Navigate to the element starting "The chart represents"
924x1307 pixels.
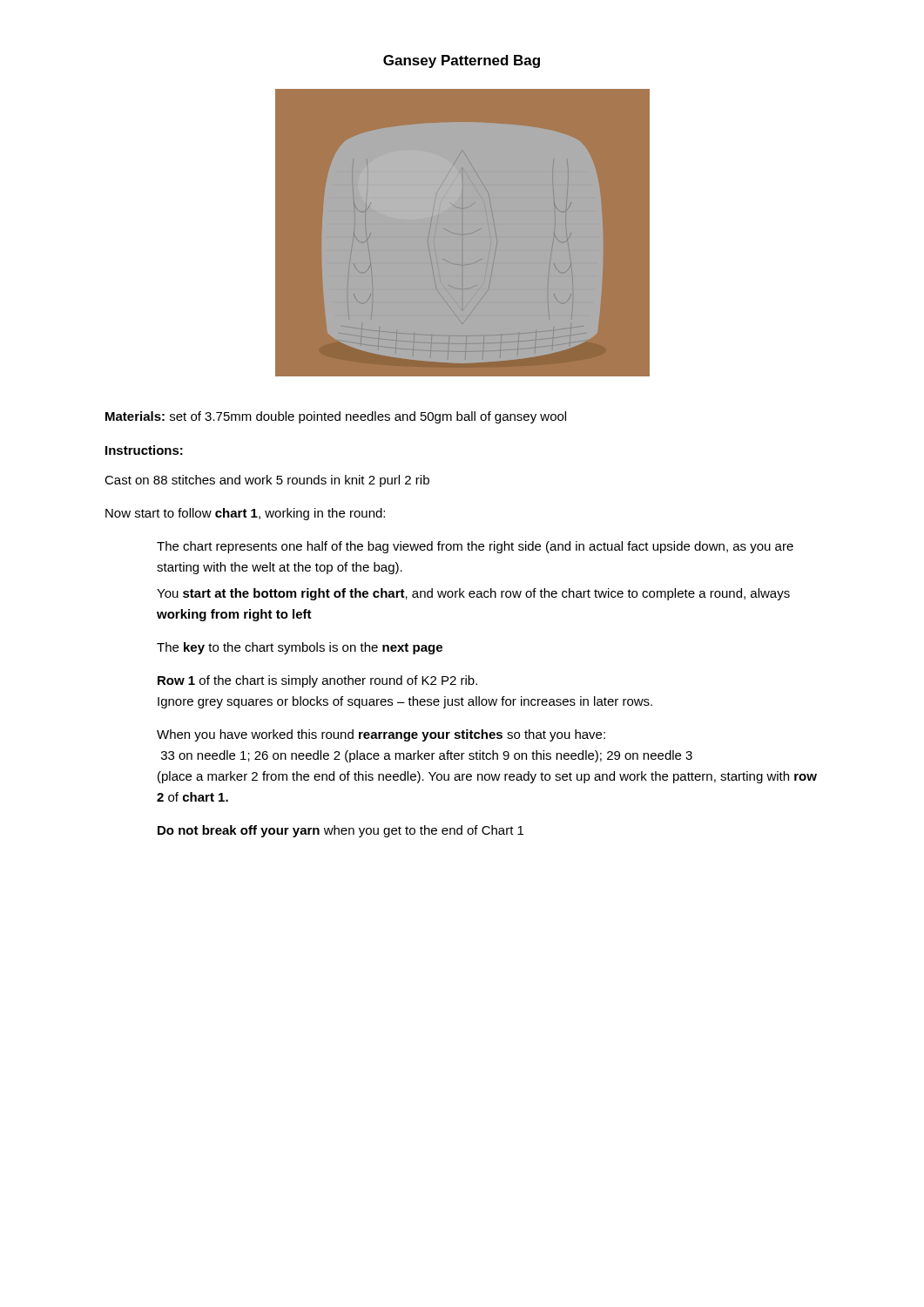(x=488, y=580)
